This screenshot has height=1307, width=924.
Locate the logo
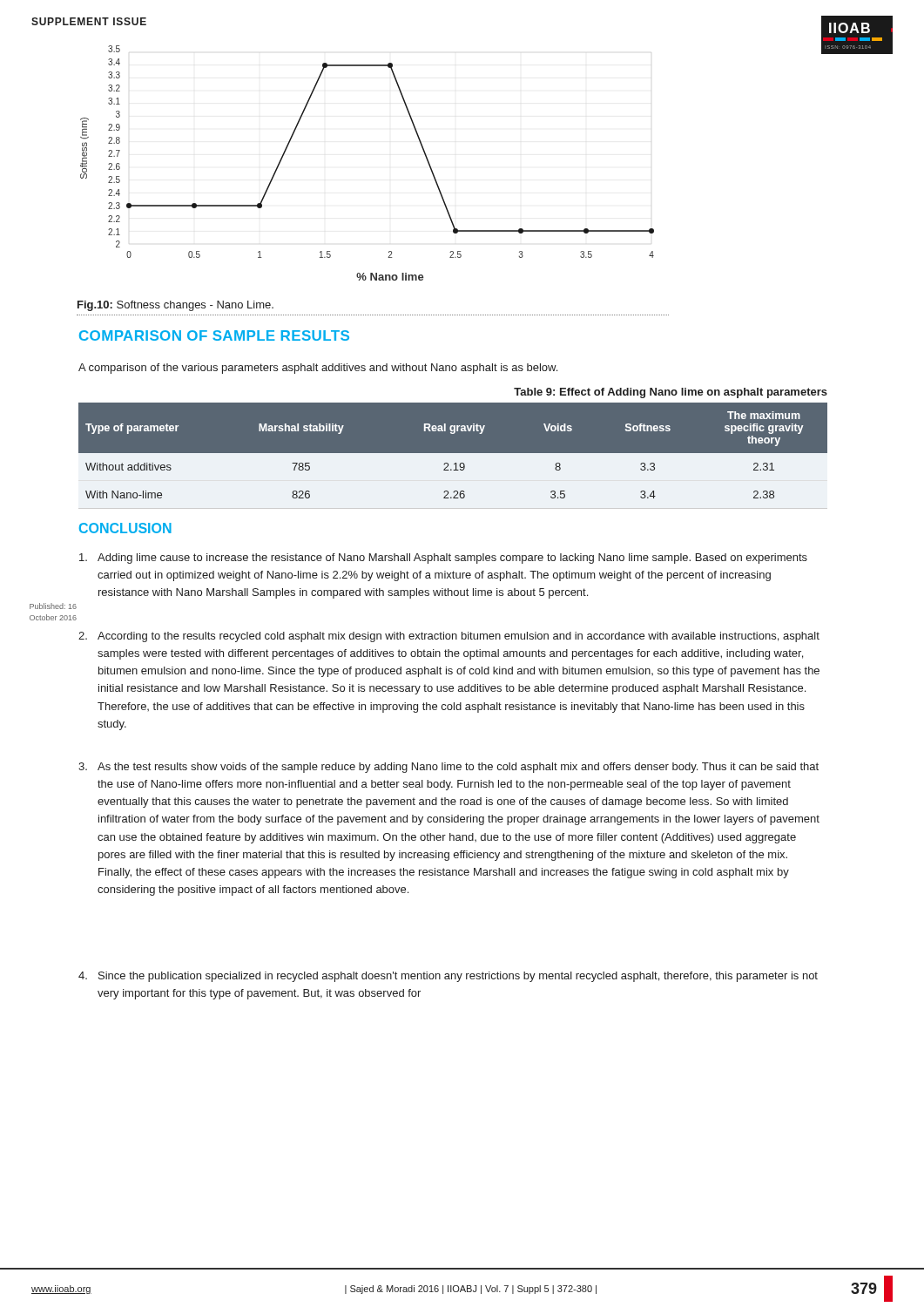(27, 606)
